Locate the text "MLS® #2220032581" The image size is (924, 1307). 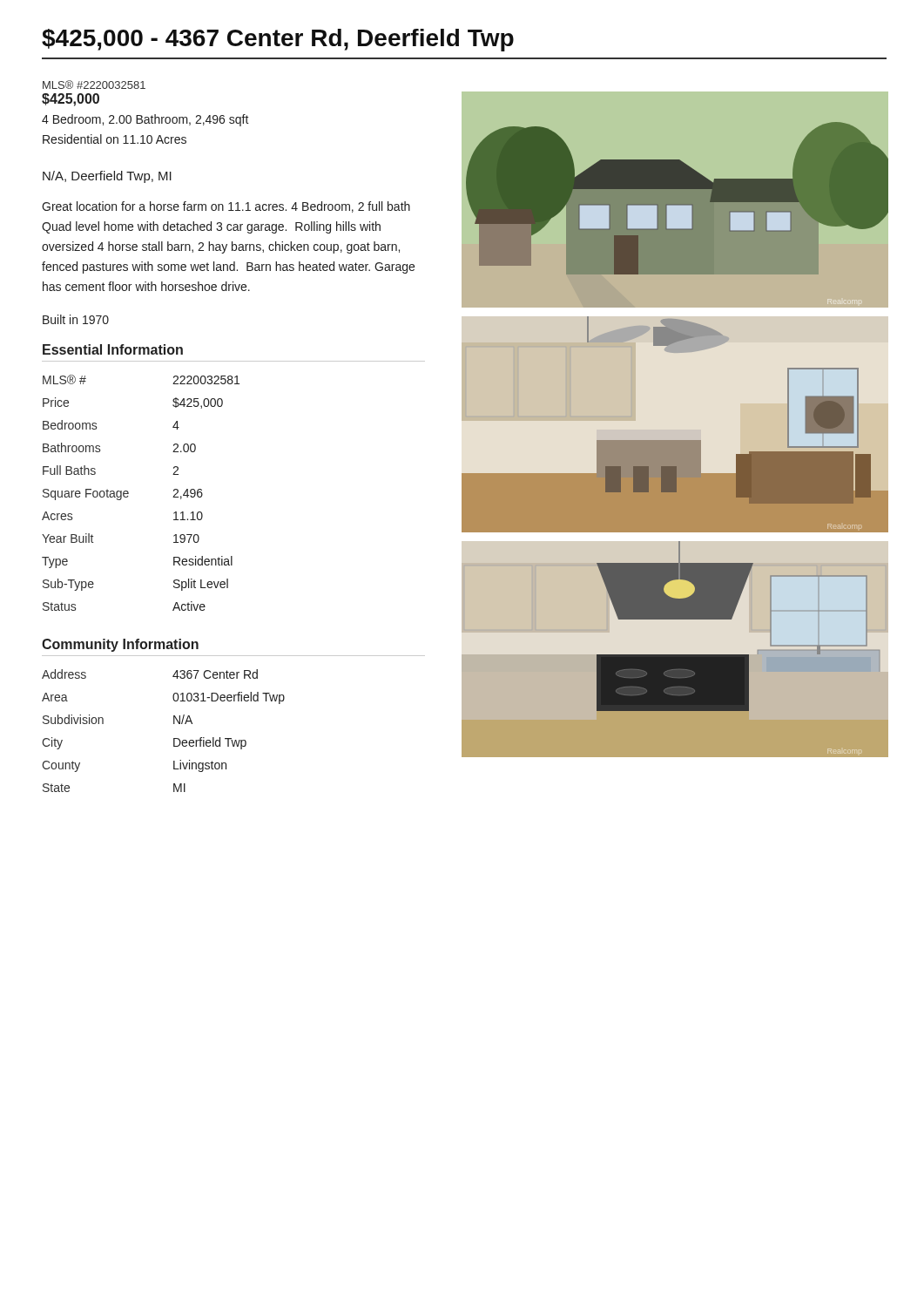pyautogui.click(x=94, y=85)
